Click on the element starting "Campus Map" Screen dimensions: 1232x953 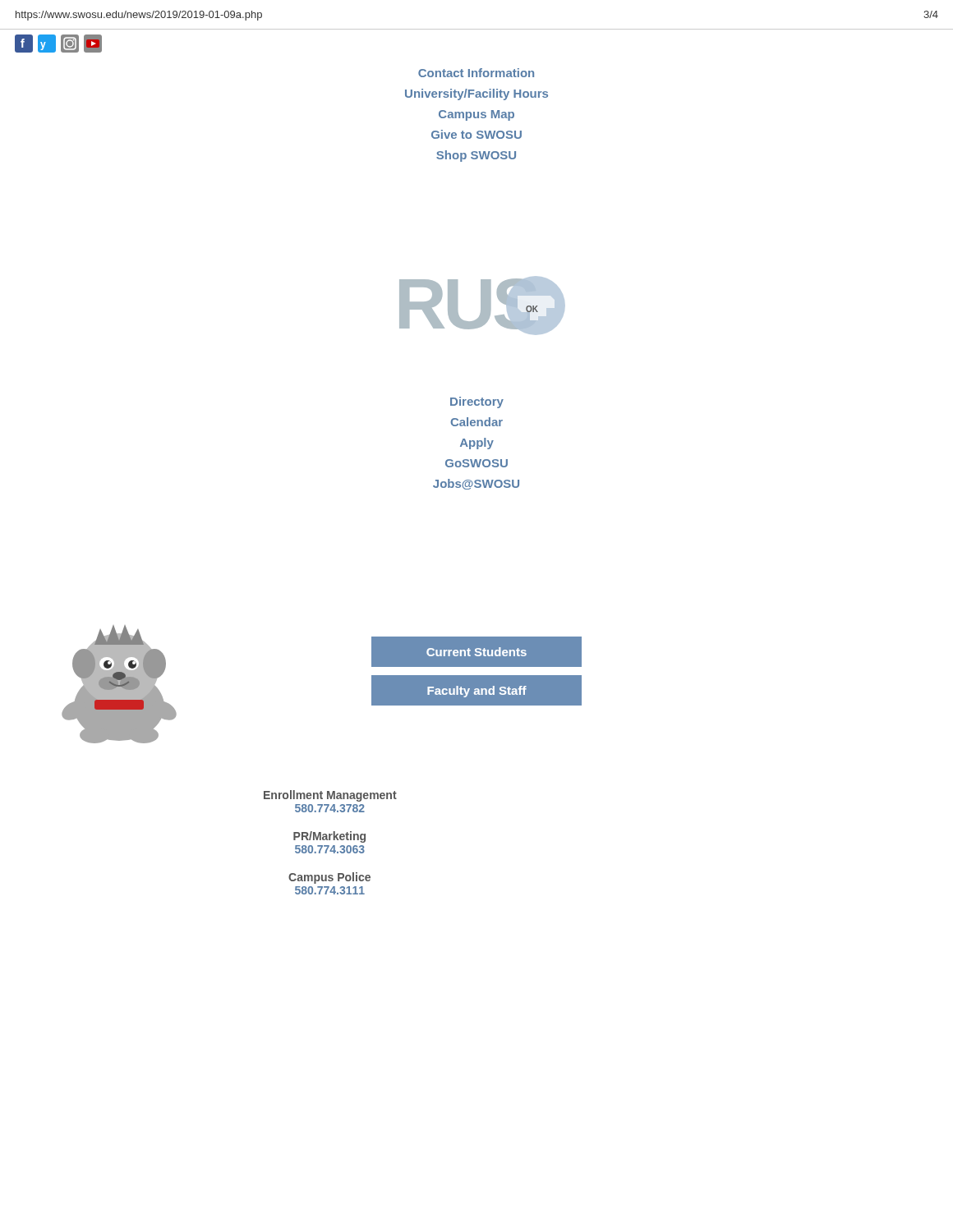[x=476, y=114]
